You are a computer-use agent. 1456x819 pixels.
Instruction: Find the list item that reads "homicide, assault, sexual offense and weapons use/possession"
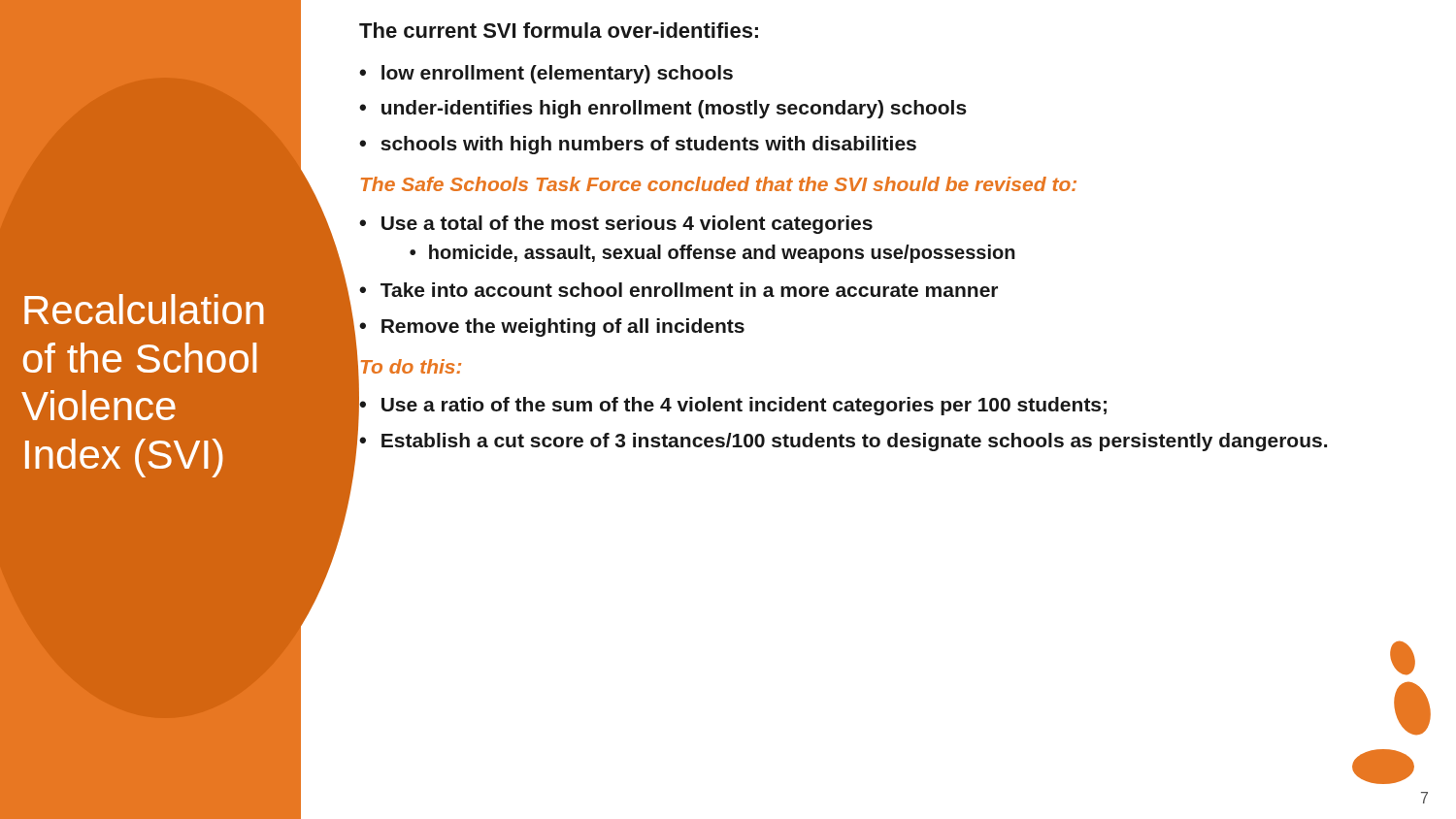click(722, 252)
